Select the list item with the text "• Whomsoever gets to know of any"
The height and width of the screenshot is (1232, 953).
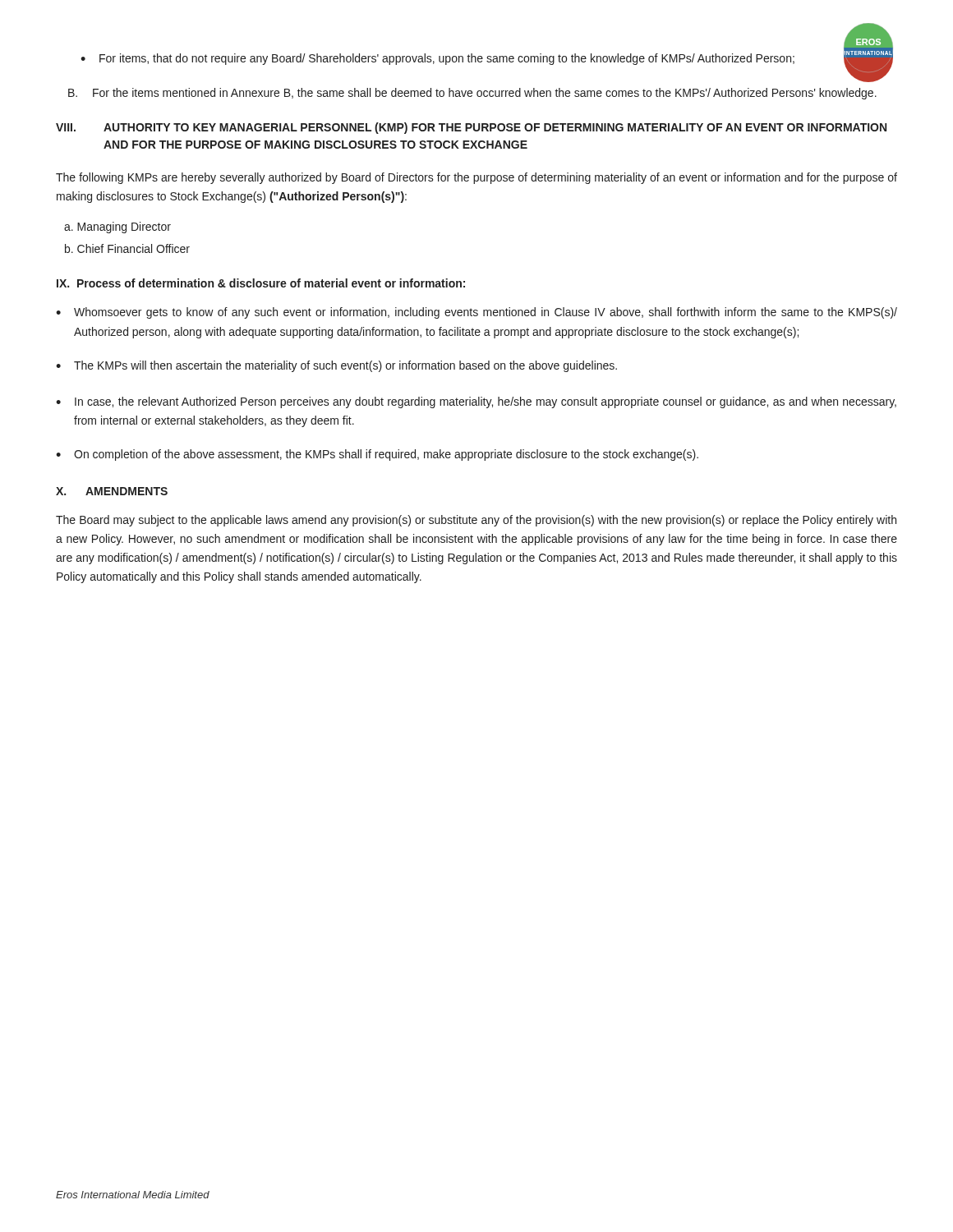tap(476, 322)
